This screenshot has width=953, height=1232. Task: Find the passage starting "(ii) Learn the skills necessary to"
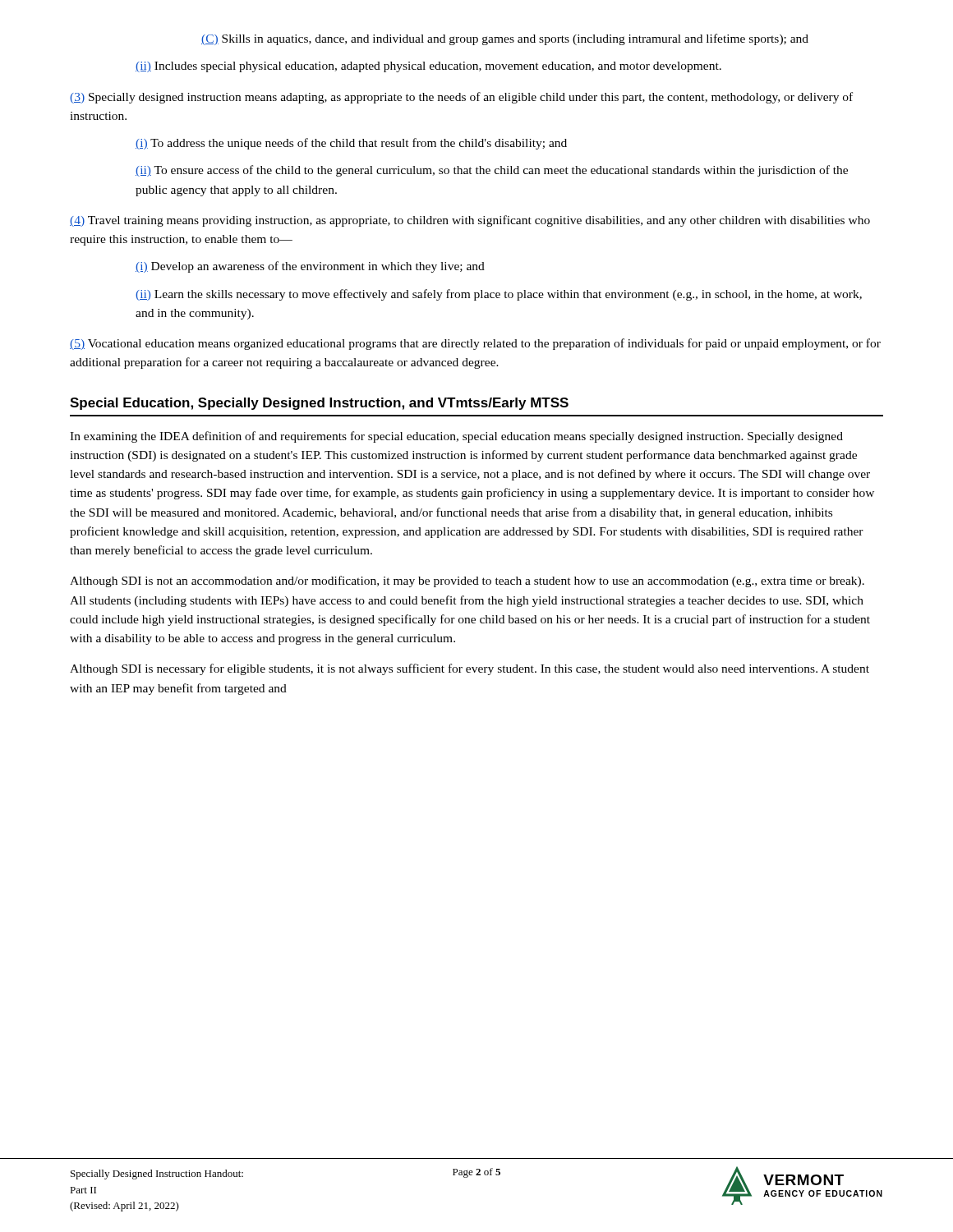(499, 303)
